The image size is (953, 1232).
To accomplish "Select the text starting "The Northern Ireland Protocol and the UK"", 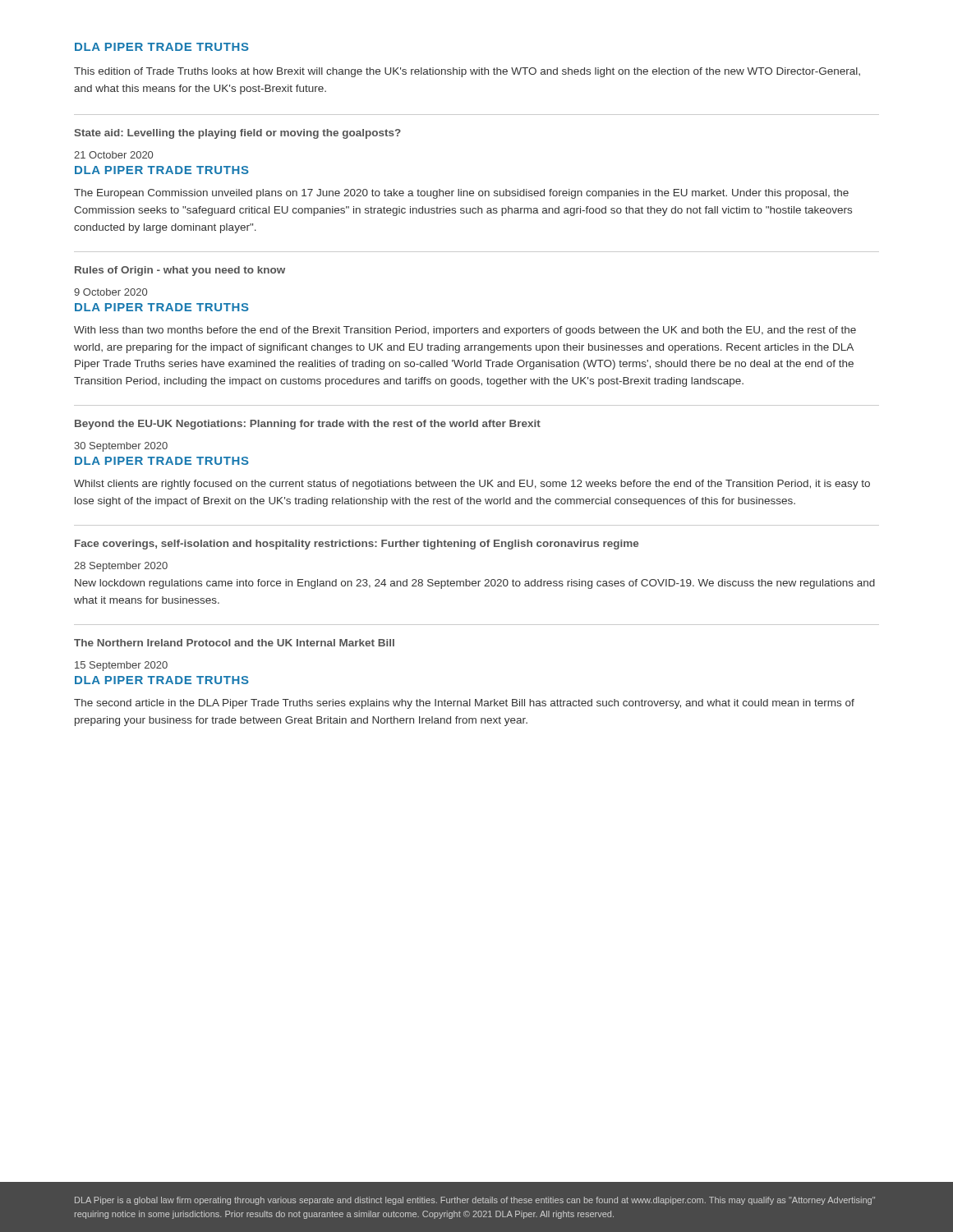I will click(234, 643).
